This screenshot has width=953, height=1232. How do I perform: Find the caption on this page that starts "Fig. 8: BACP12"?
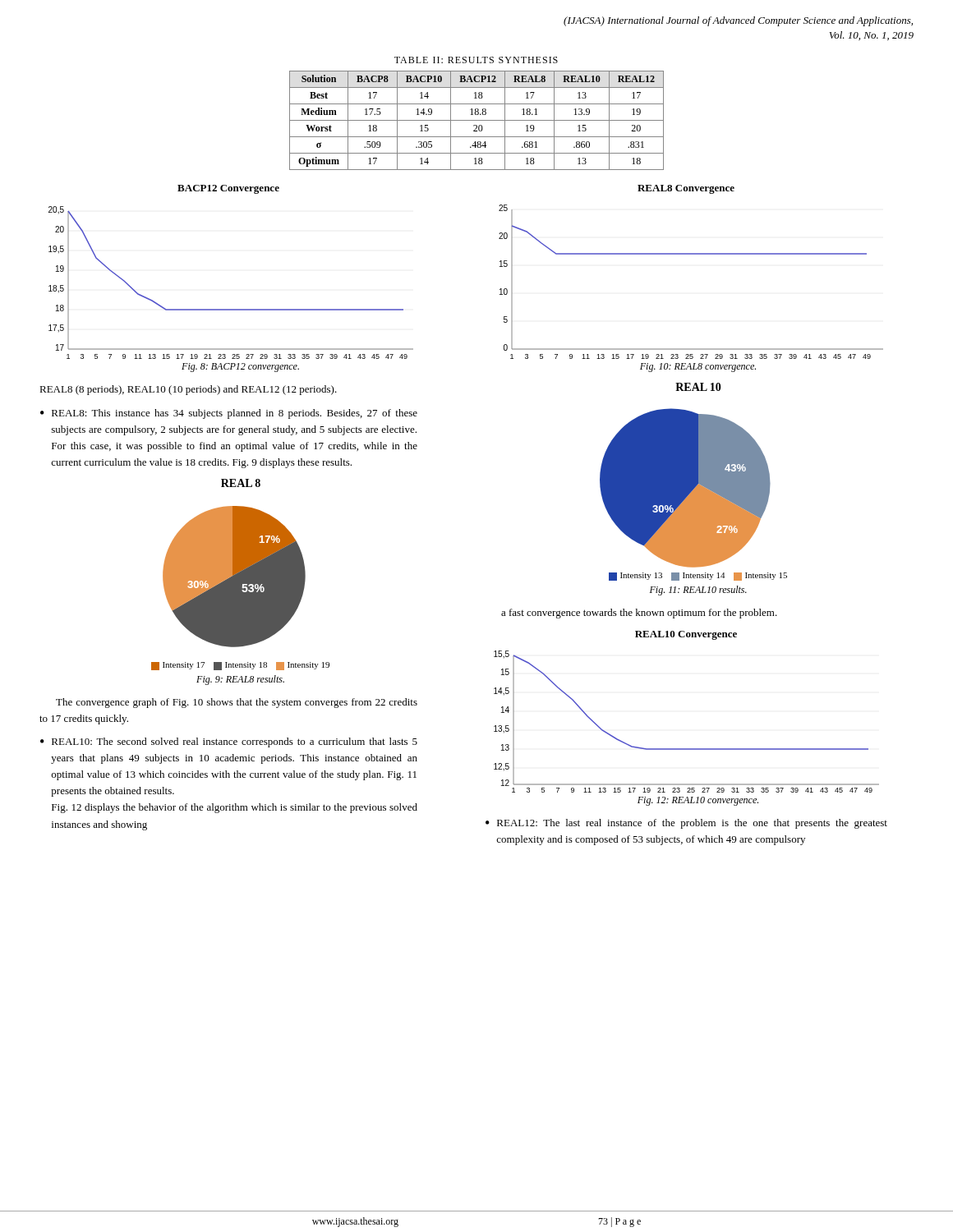(x=241, y=367)
